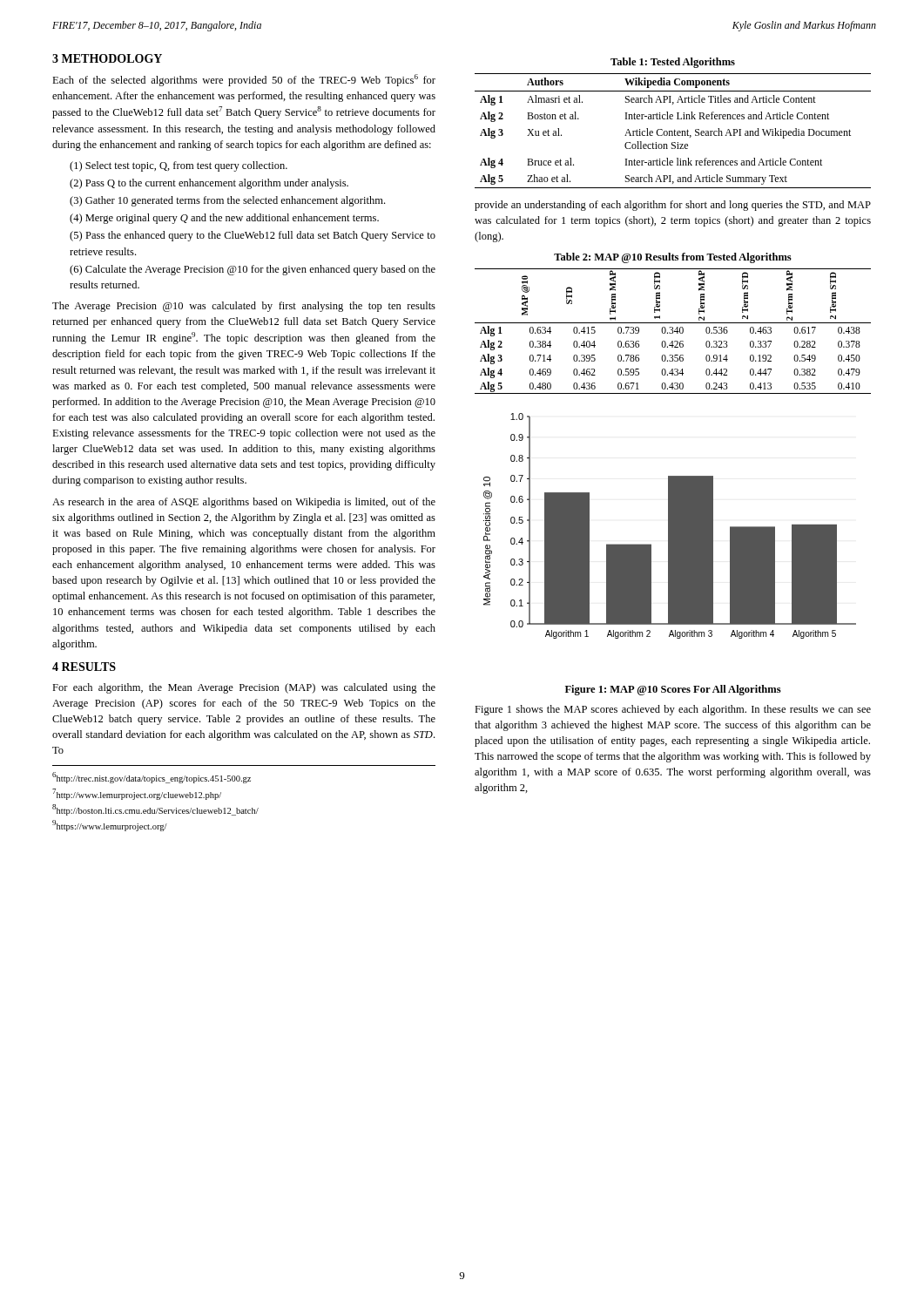
Task: Locate the footnote with the text "6http://trec.nist.gov/data/topics_eng/topics.451-500.gz 7http://www.lemurproject.org/clueweb12.php/ 8http://boston.lti.cs.cmu.edu/Services/clueweb12_batch/"
Action: [x=155, y=801]
